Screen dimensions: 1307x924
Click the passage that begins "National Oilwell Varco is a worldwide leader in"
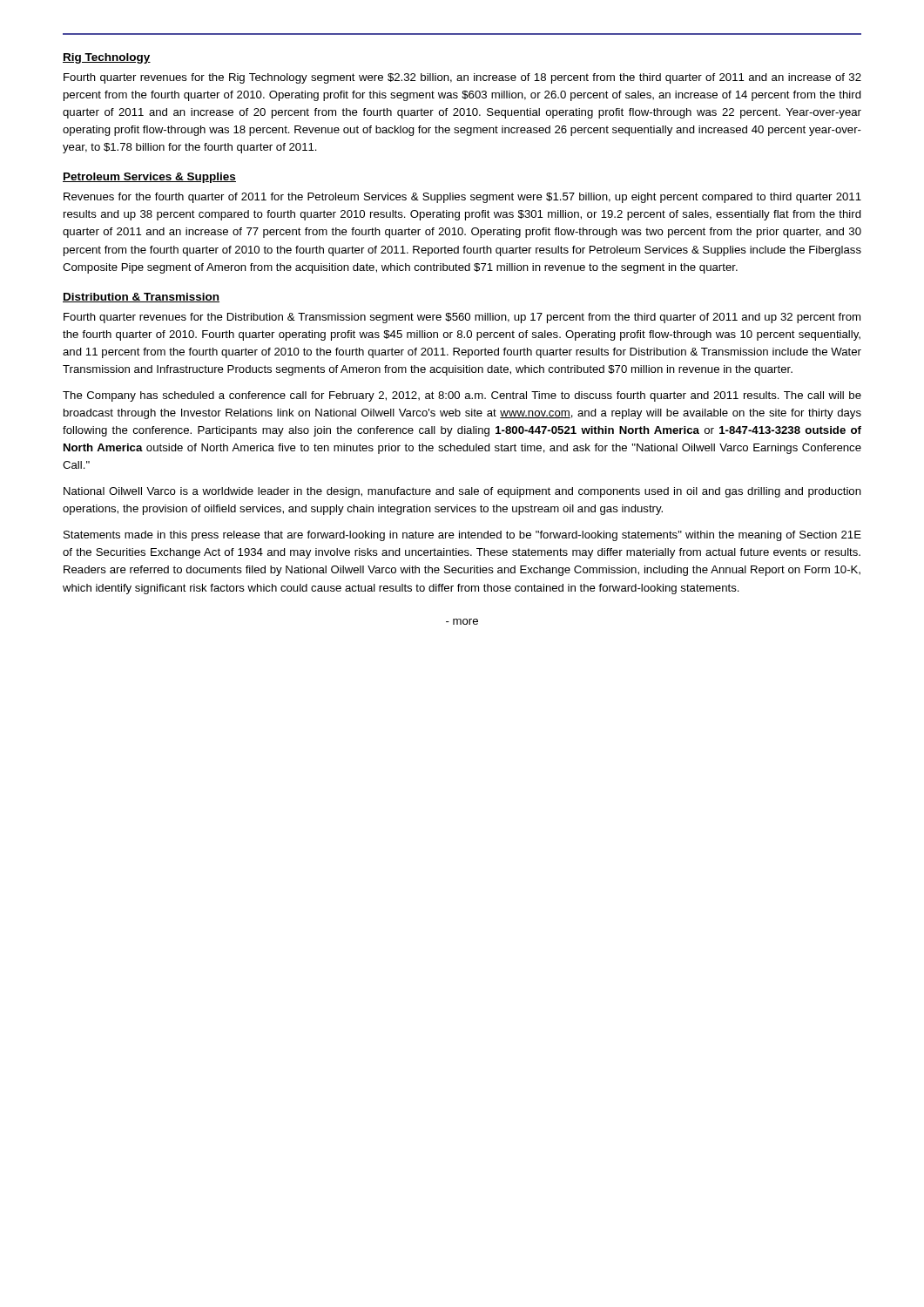(x=462, y=500)
